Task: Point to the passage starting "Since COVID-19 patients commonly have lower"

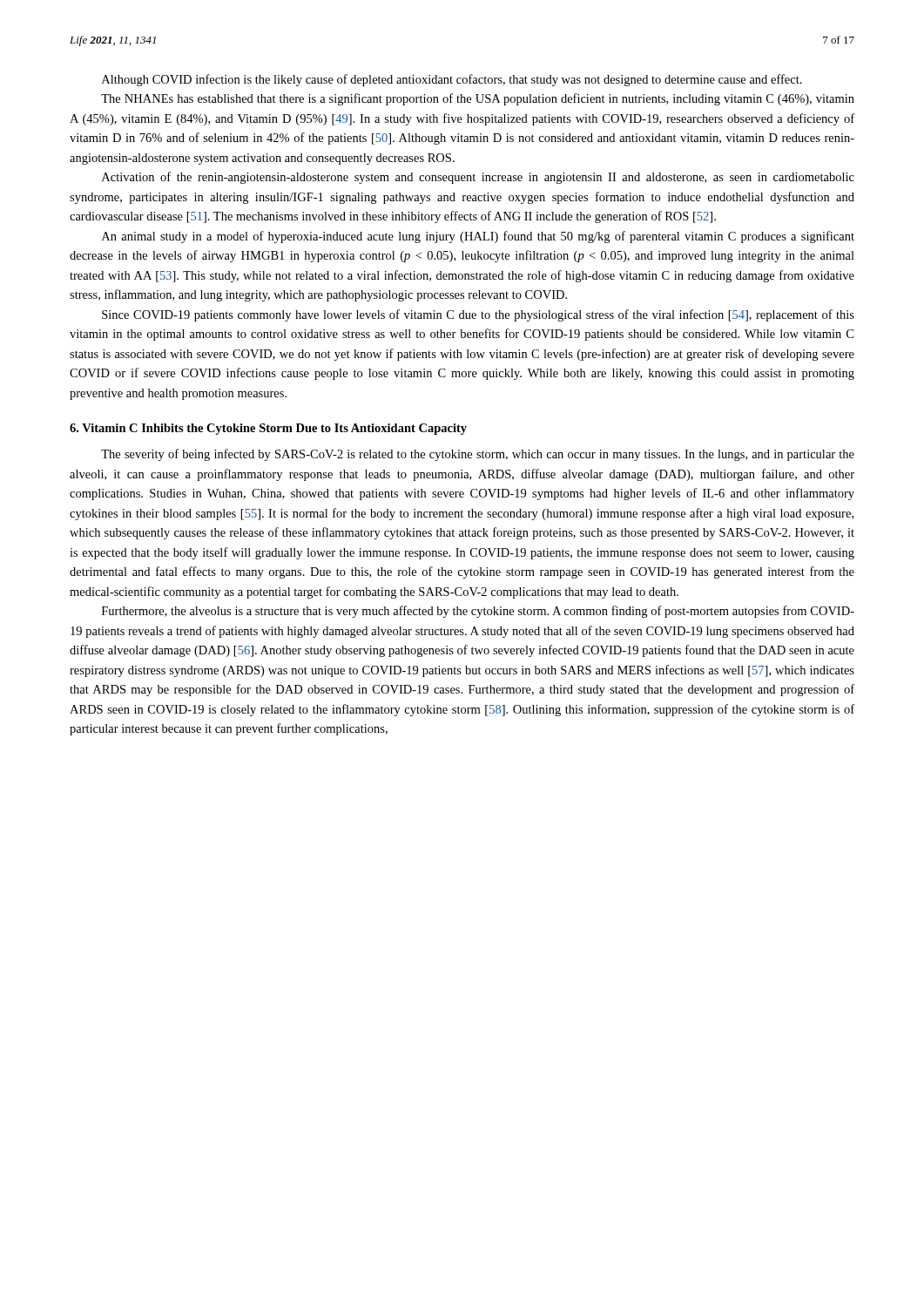Action: click(462, 353)
